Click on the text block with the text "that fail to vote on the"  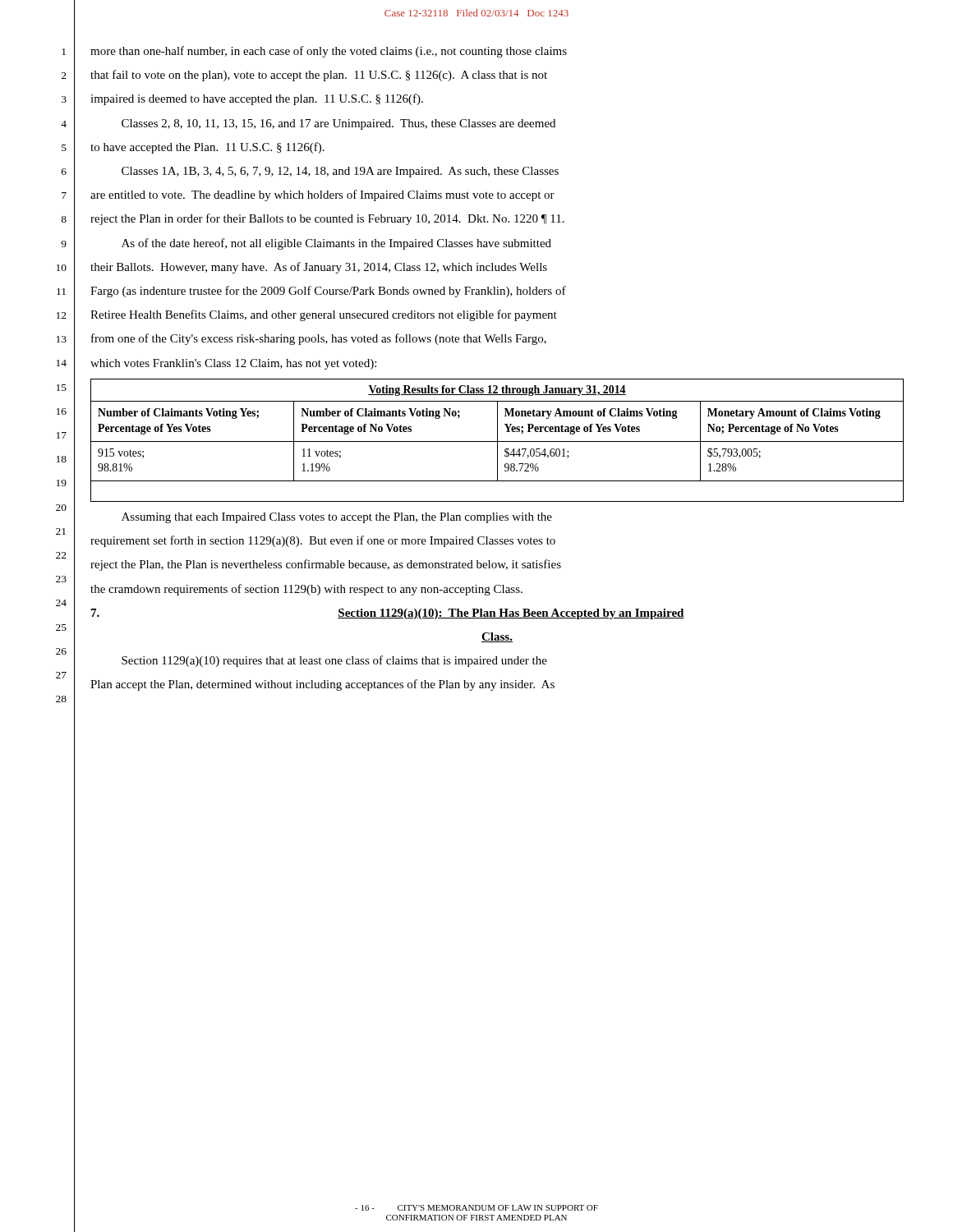(319, 75)
